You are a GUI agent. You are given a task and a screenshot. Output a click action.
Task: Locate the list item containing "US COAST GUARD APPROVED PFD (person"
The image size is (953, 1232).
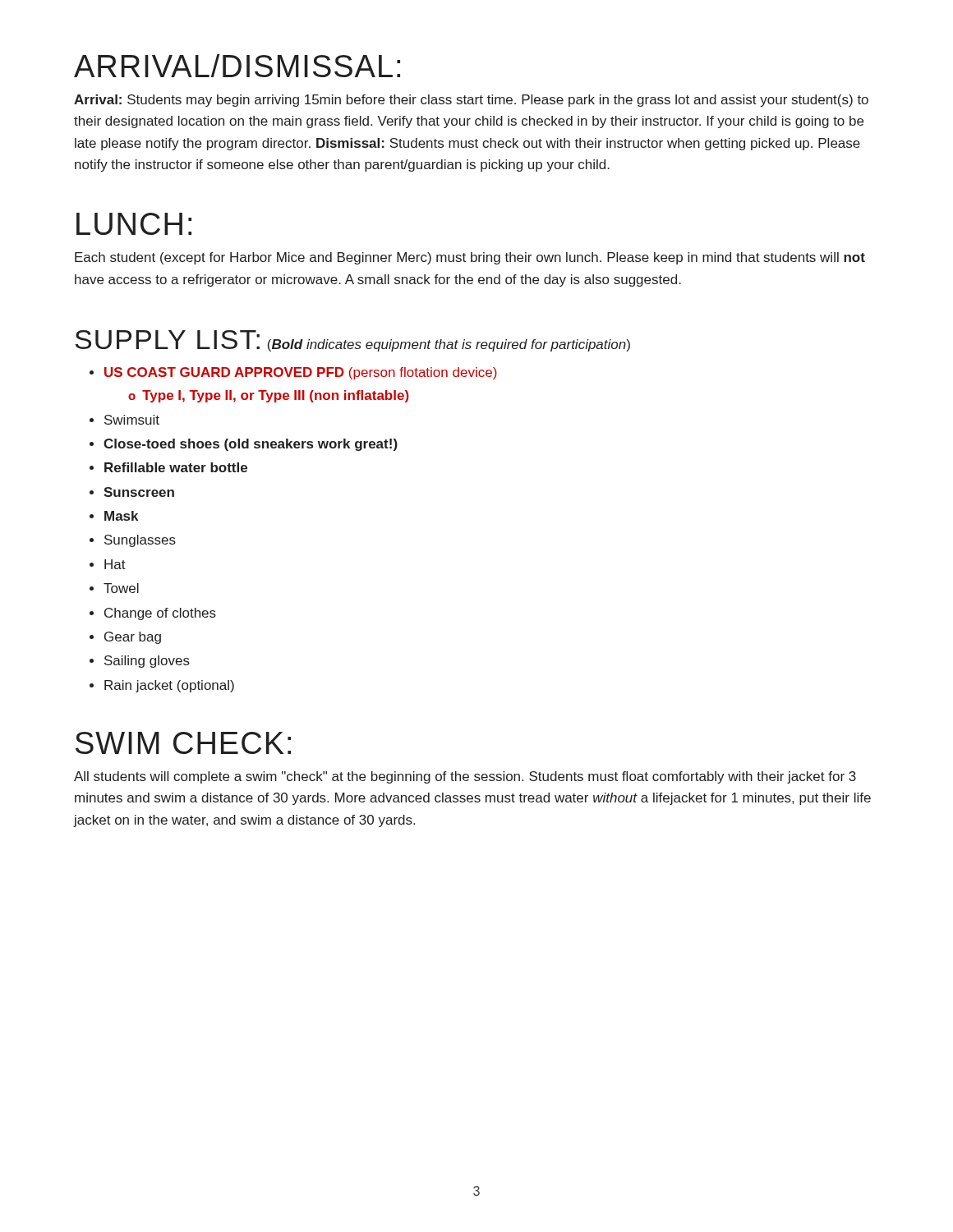(x=476, y=385)
